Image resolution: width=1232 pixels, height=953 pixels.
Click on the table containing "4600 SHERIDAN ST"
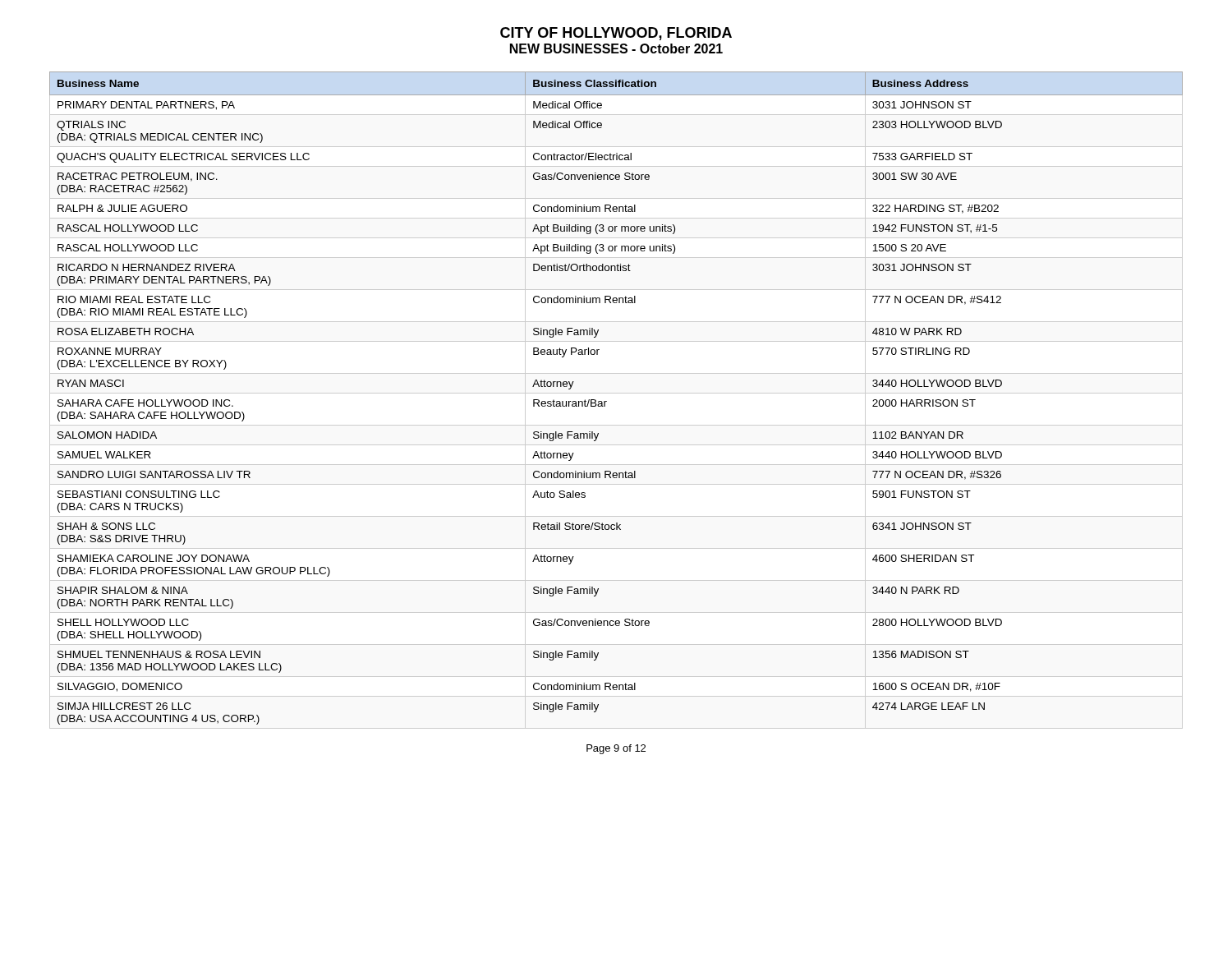[616, 400]
